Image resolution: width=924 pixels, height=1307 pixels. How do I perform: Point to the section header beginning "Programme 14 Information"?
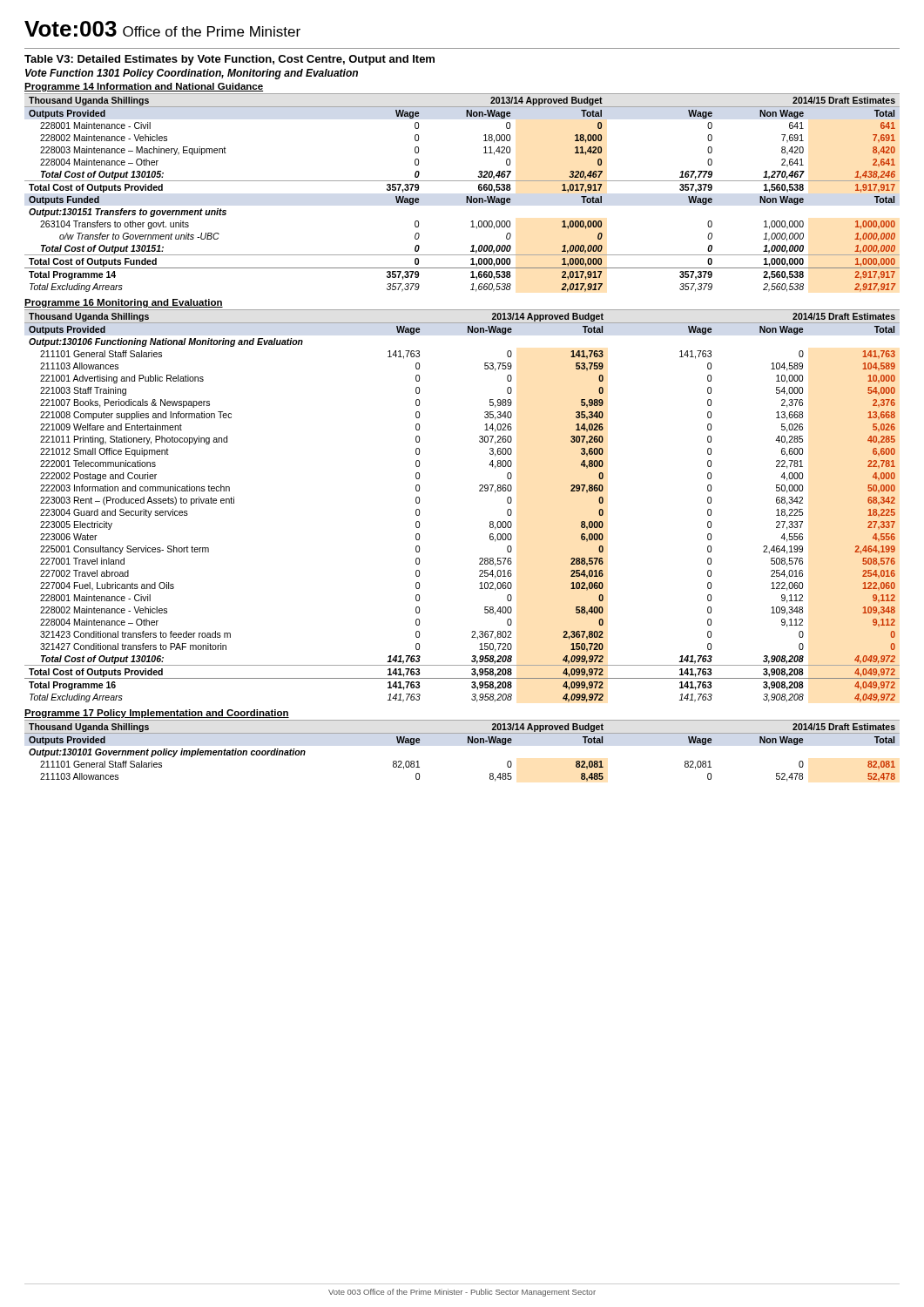click(x=144, y=86)
